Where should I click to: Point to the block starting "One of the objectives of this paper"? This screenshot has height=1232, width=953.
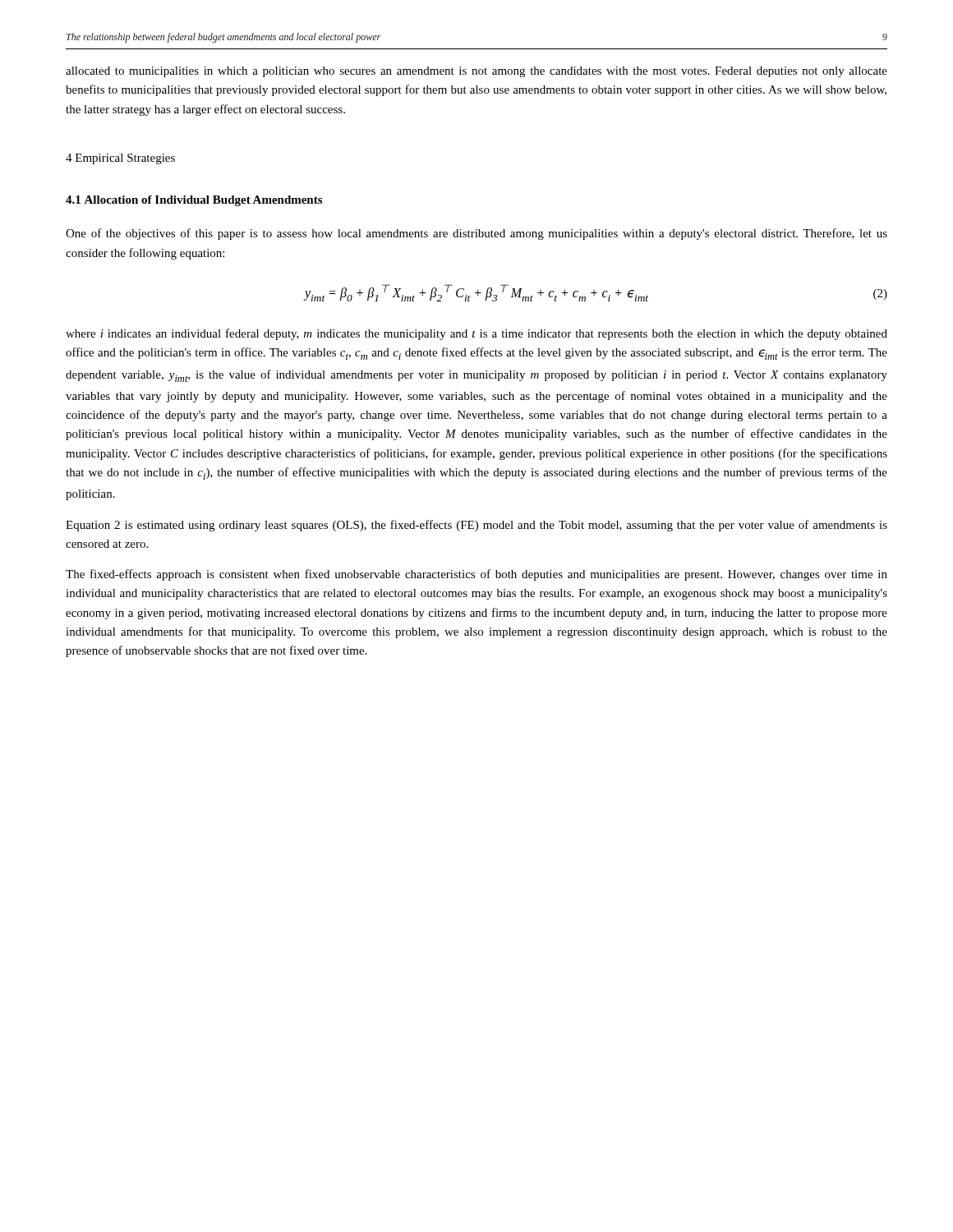[x=476, y=244]
